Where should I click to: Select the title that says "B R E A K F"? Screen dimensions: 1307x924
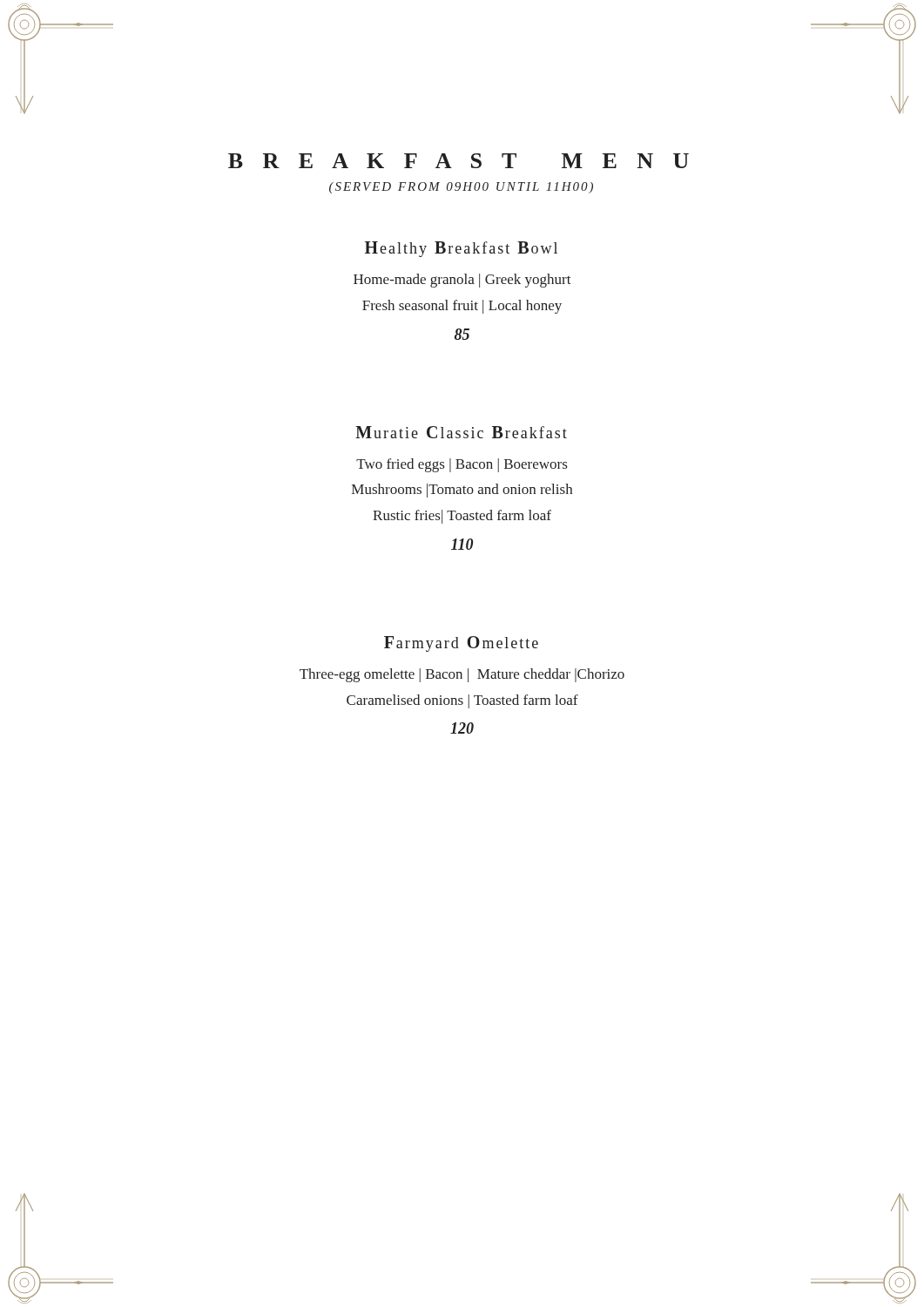462,161
